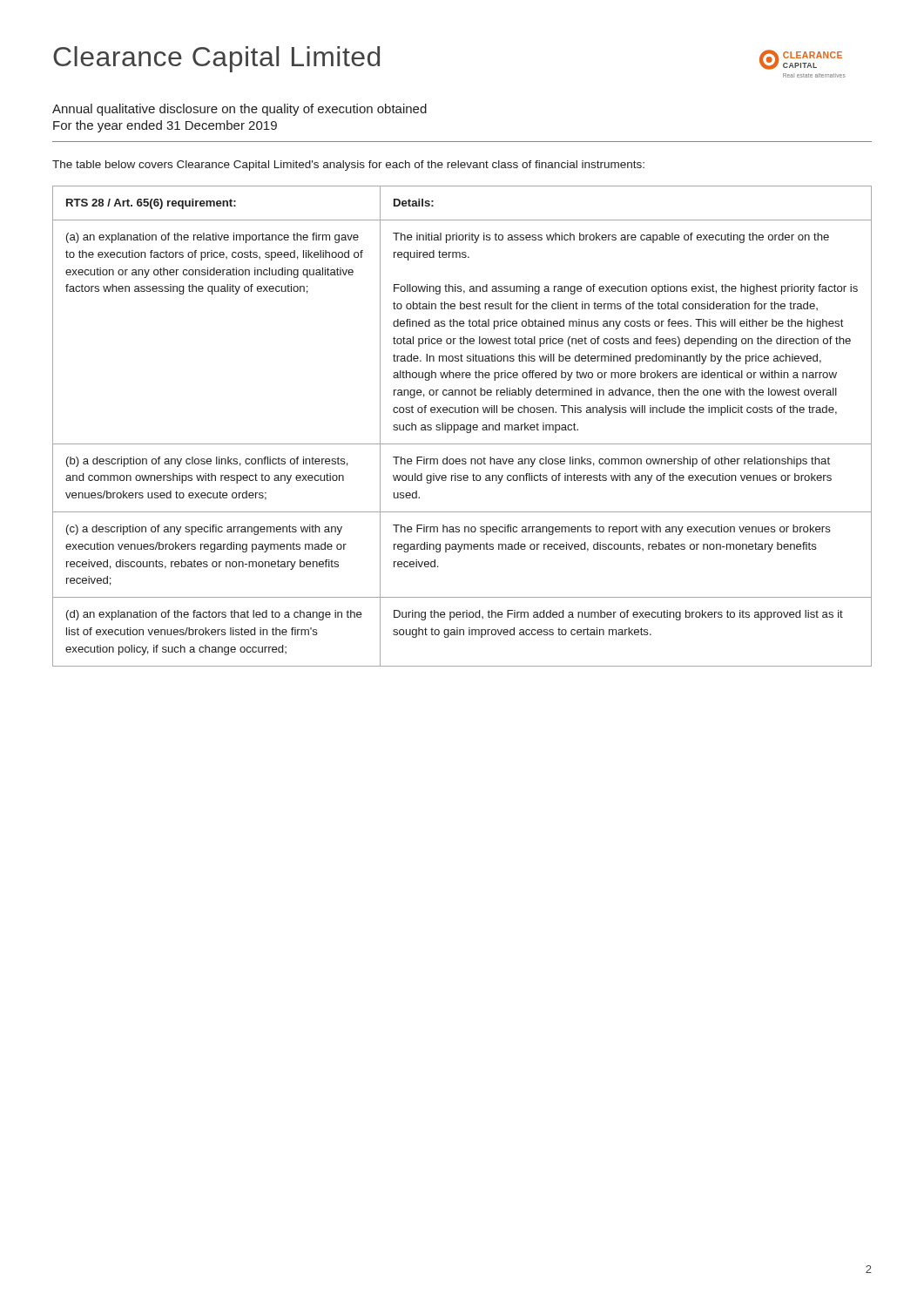This screenshot has height=1307, width=924.
Task: Point to the block beginning "Annual qualitative disclosure"
Action: 240,108
